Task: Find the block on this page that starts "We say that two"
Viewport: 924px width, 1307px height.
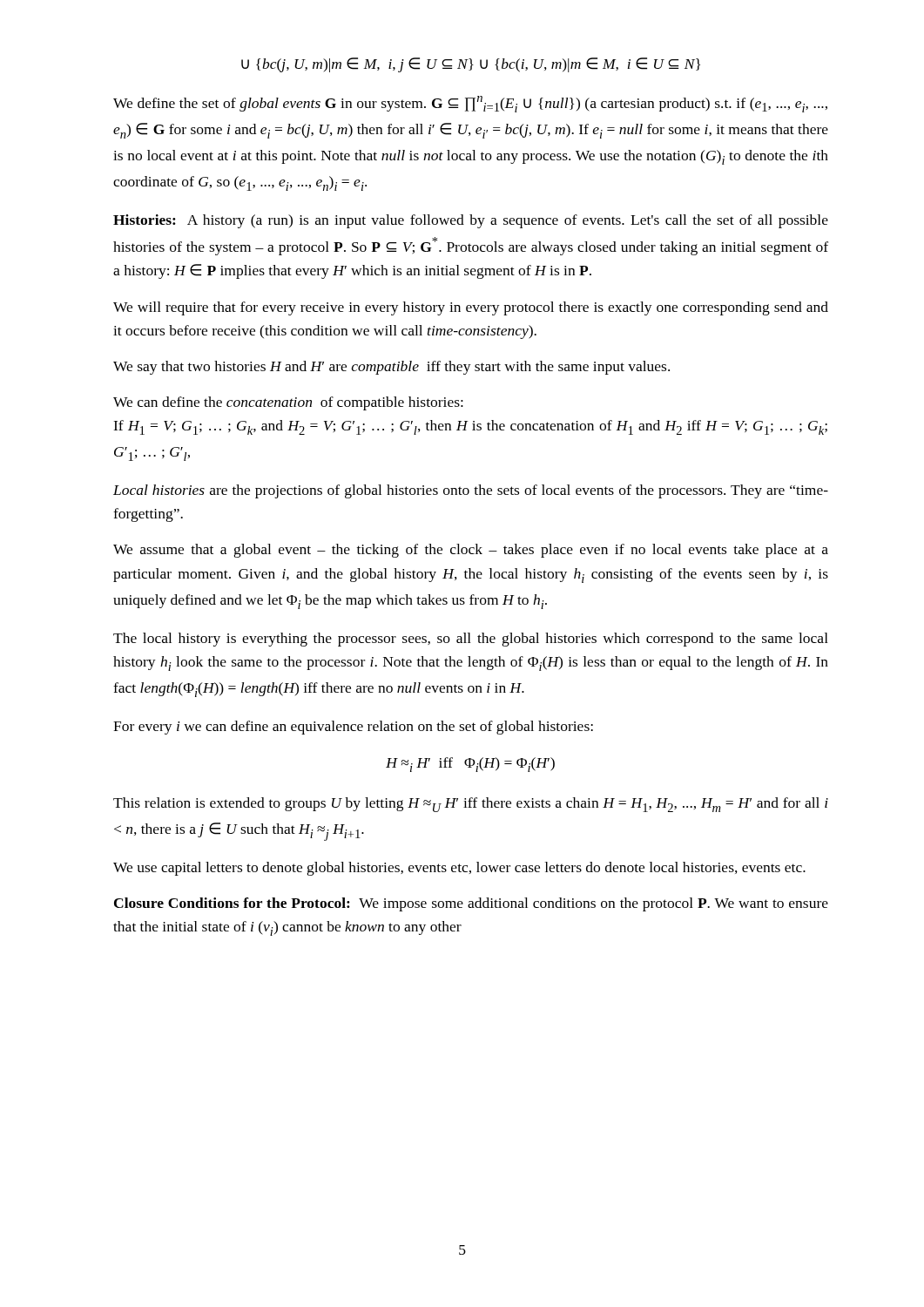Action: pos(471,366)
